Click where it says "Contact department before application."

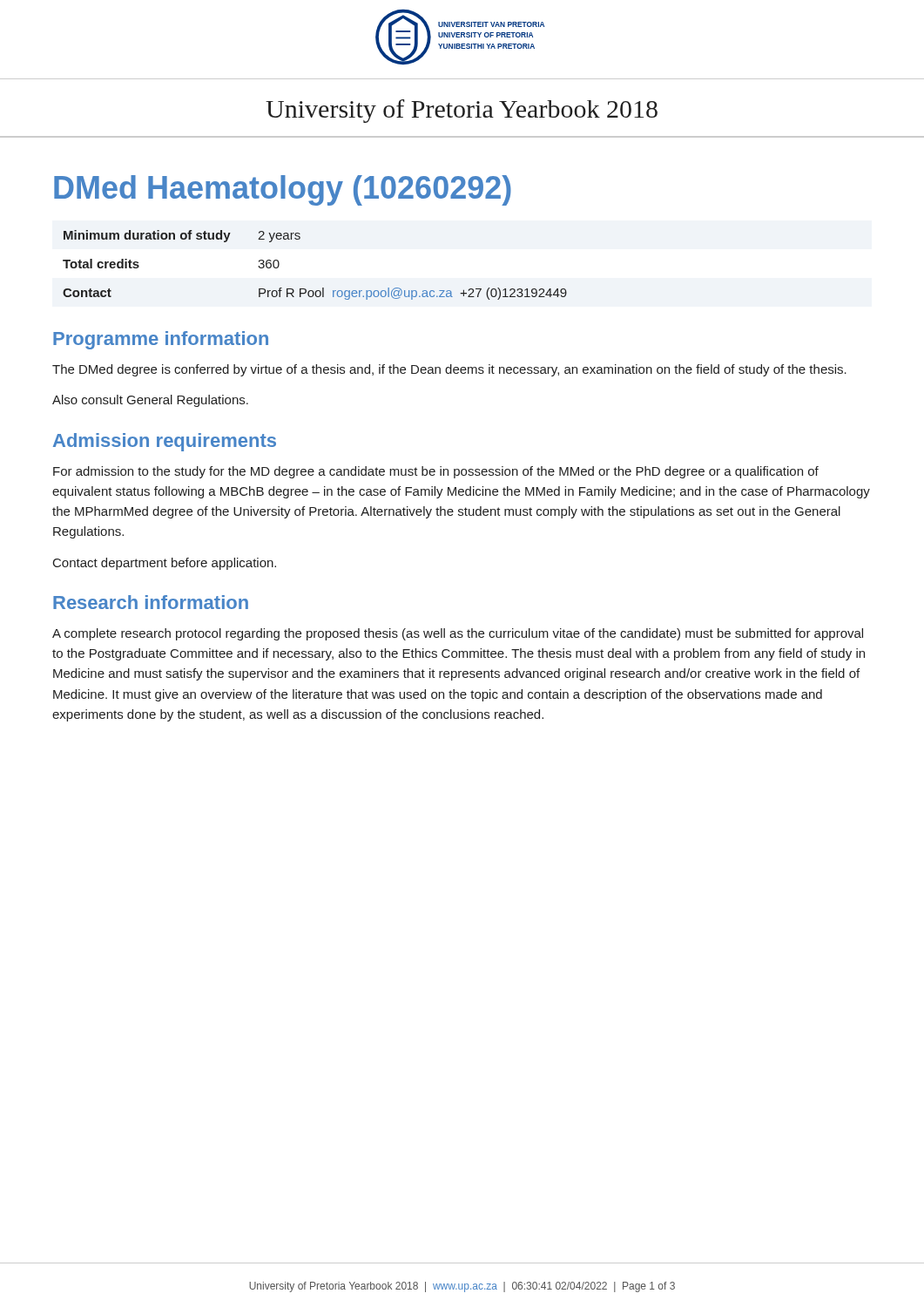(165, 564)
